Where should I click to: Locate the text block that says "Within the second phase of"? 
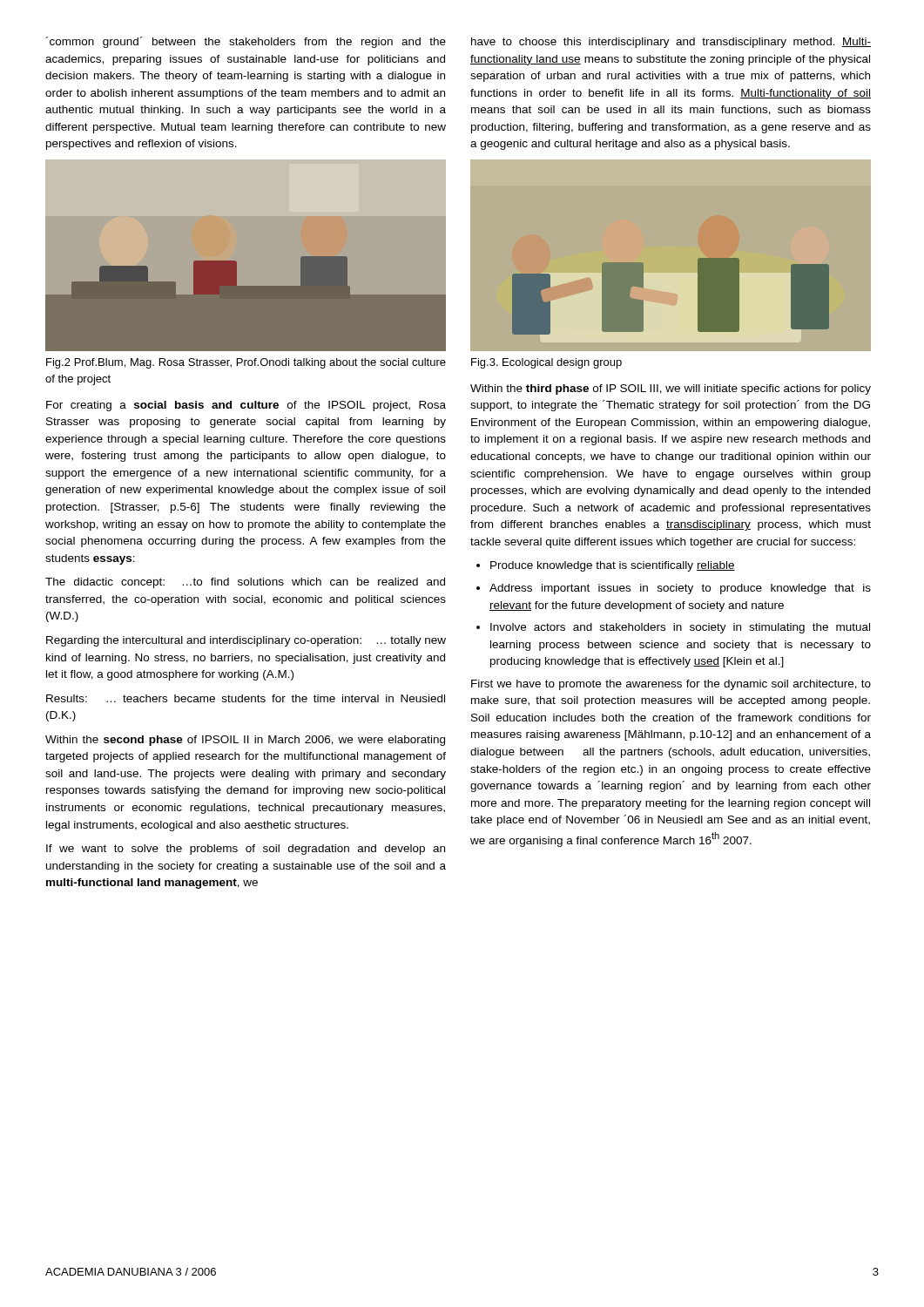point(246,782)
